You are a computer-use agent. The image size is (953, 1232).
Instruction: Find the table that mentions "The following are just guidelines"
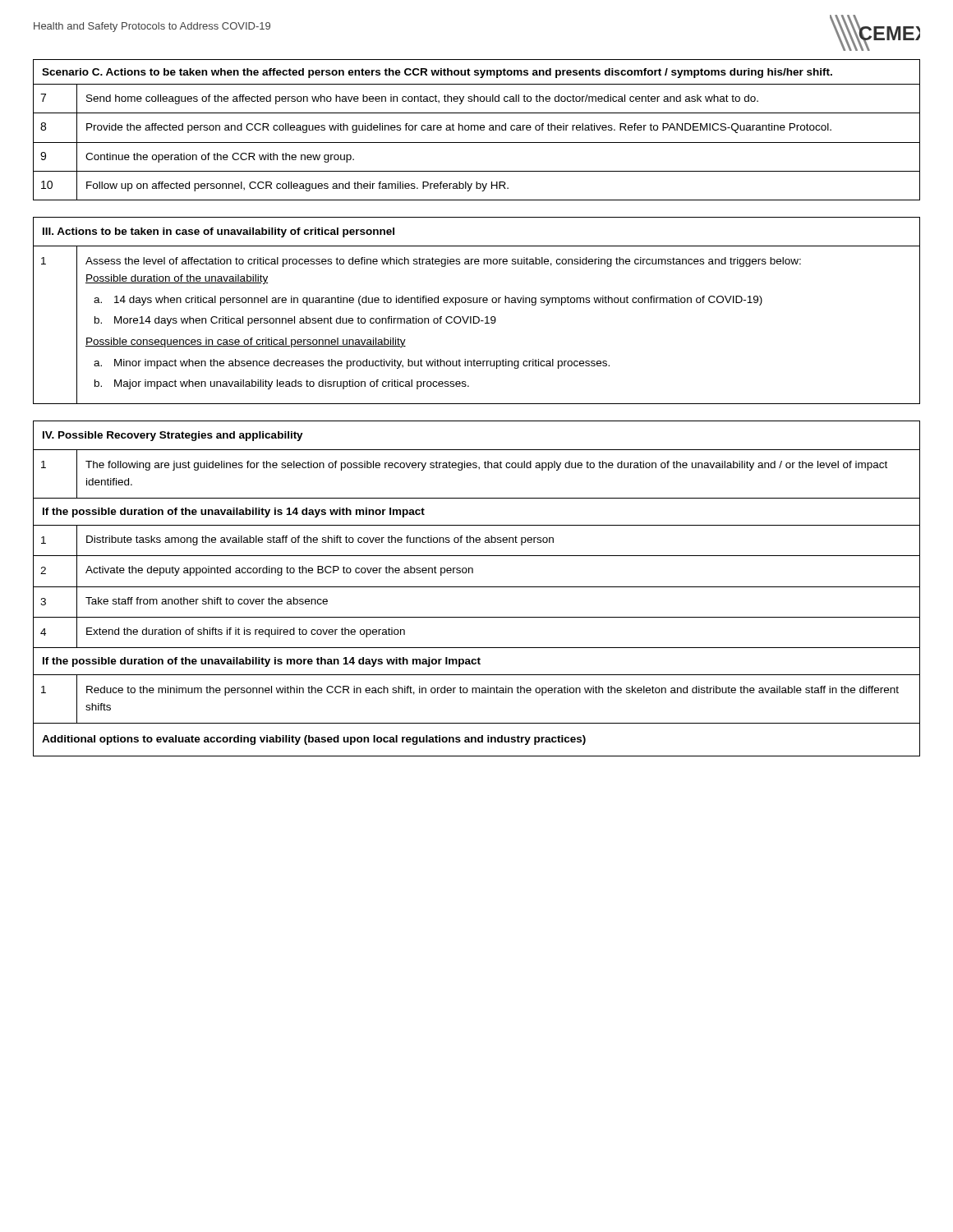tap(476, 588)
